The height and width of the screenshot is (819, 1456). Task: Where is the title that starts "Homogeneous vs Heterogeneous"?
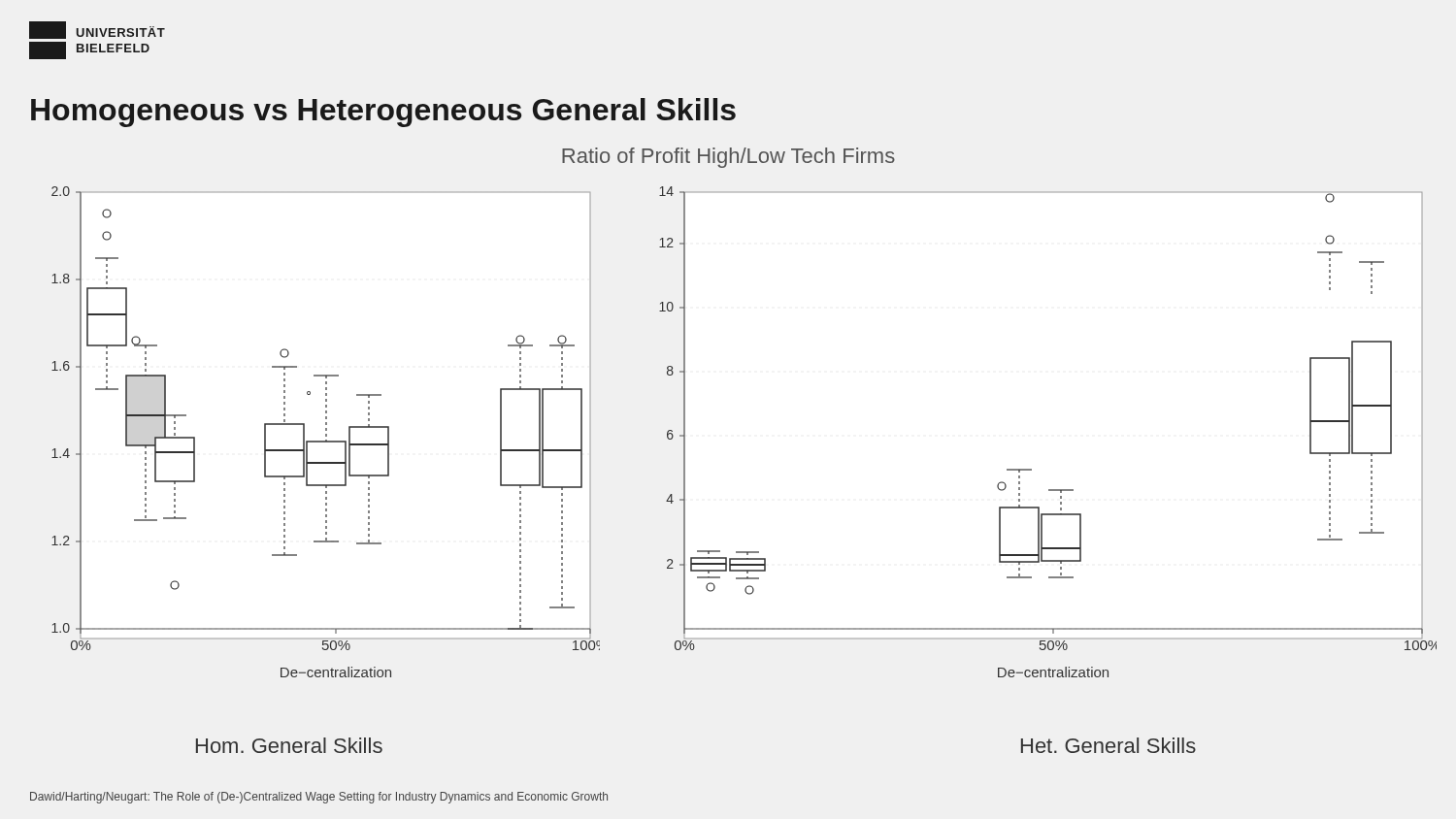tap(383, 110)
